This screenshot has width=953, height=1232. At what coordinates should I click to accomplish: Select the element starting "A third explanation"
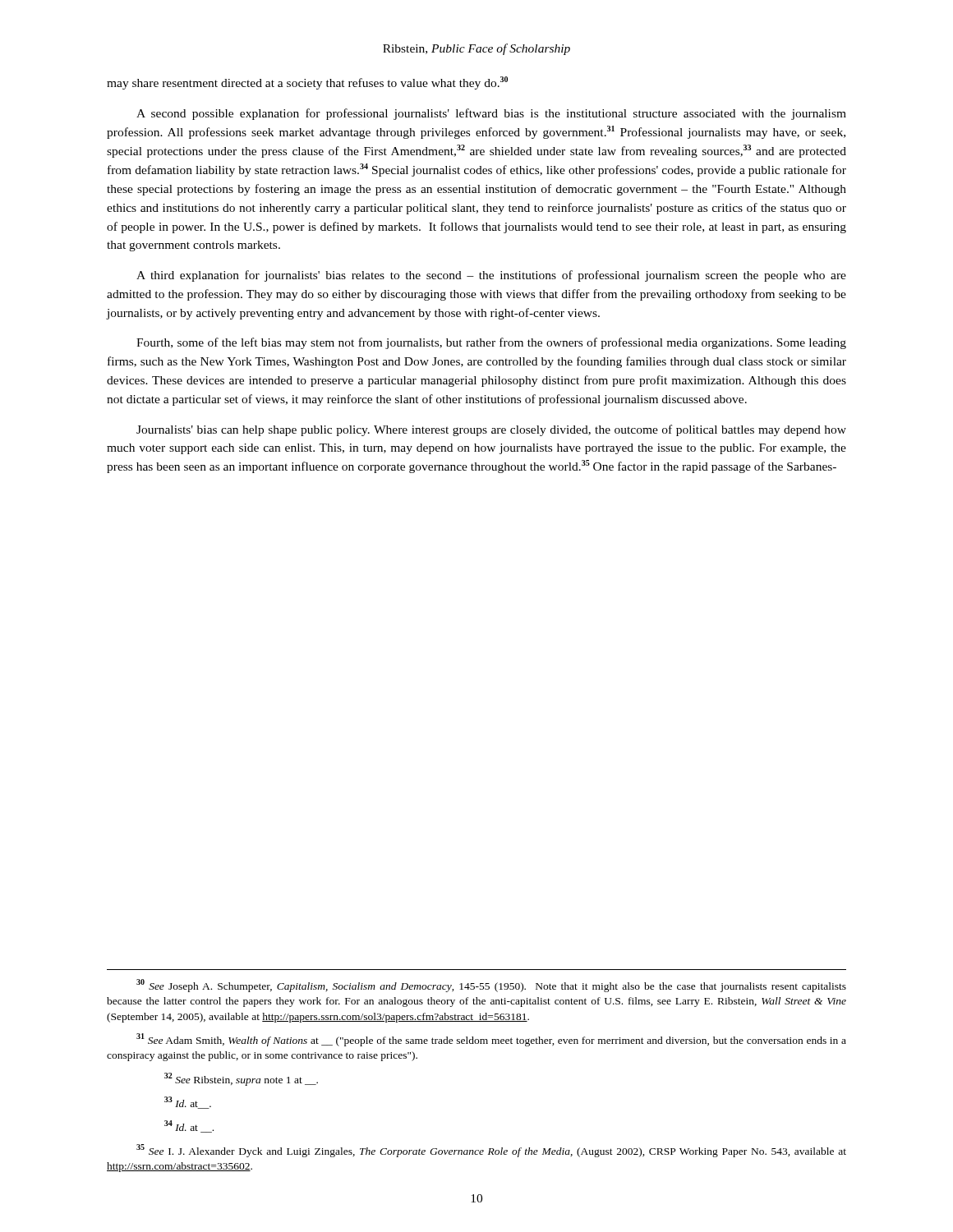[476, 294]
